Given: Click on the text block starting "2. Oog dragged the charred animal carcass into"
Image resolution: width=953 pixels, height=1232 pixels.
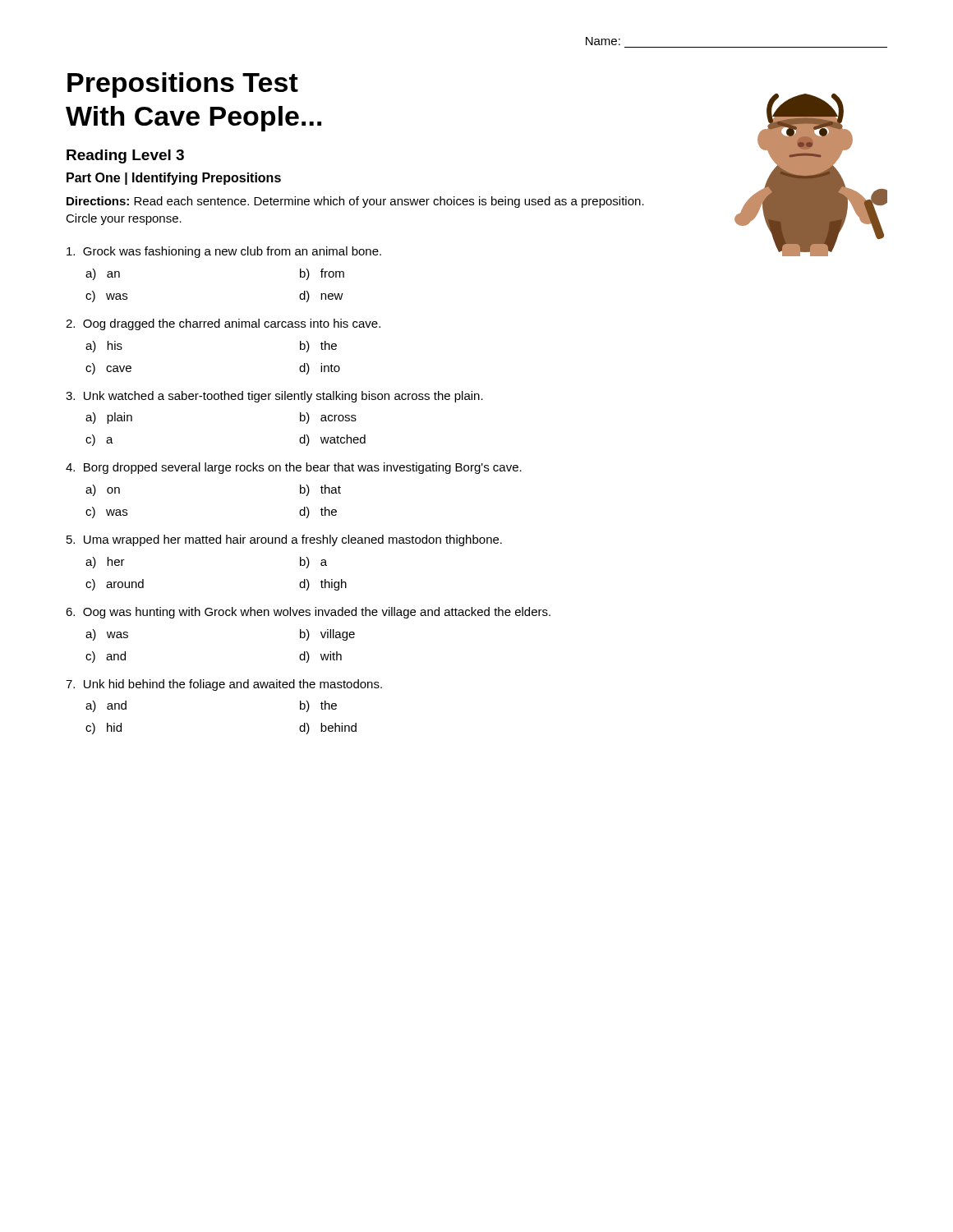Looking at the screenshot, I should [x=224, y=323].
